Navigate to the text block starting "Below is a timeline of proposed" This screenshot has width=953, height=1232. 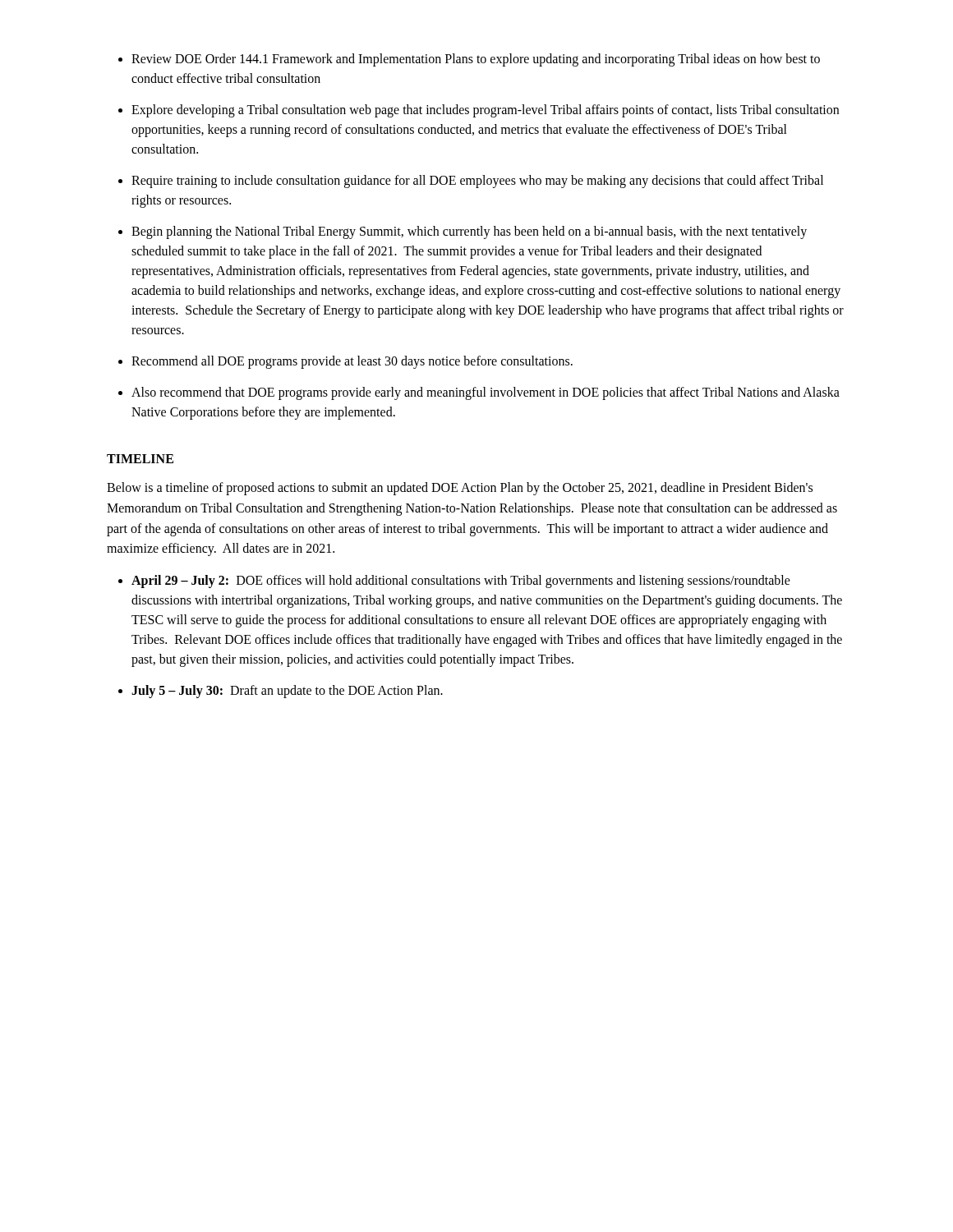click(x=476, y=519)
